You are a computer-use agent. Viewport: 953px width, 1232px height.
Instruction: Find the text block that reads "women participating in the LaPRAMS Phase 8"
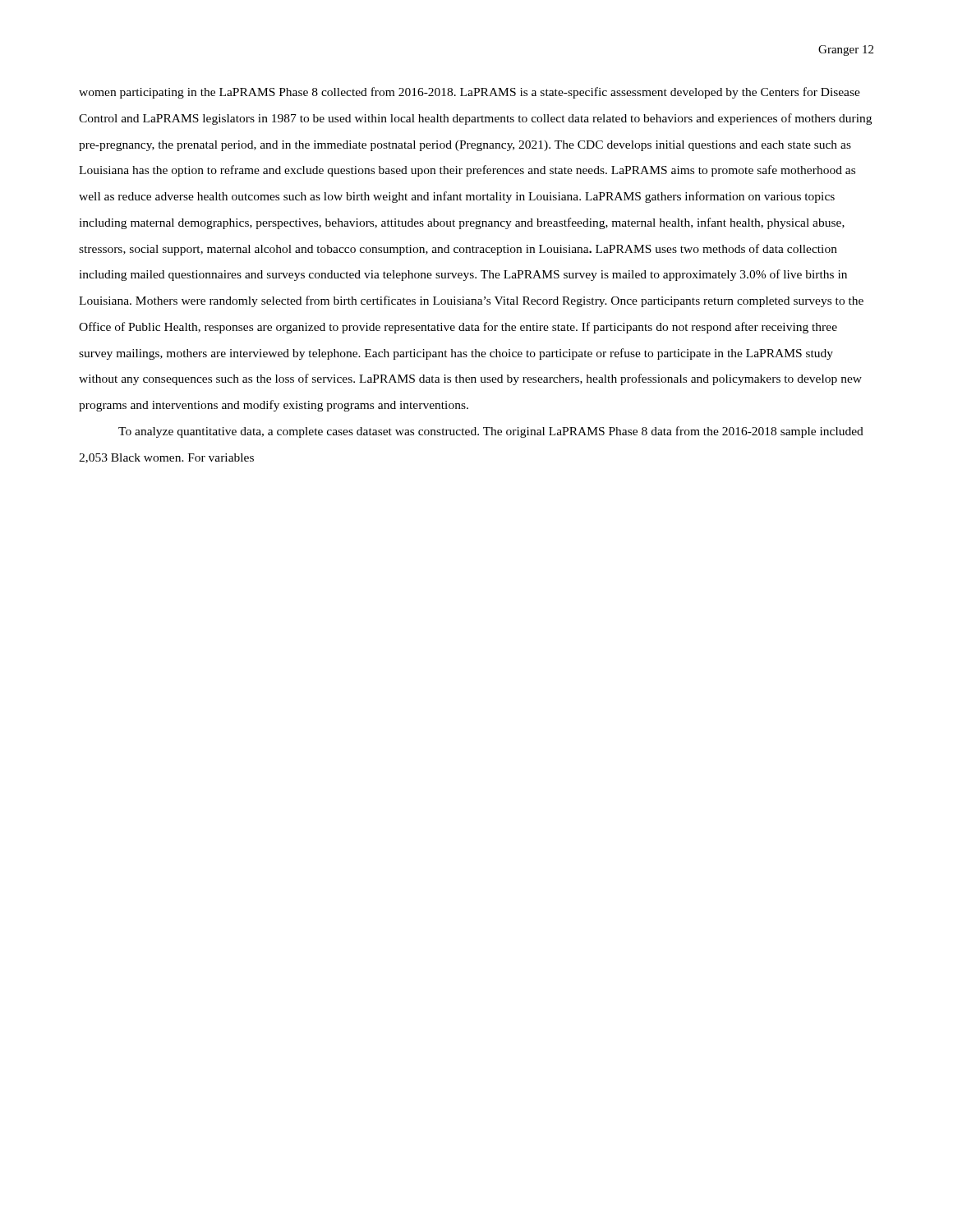[476, 275]
